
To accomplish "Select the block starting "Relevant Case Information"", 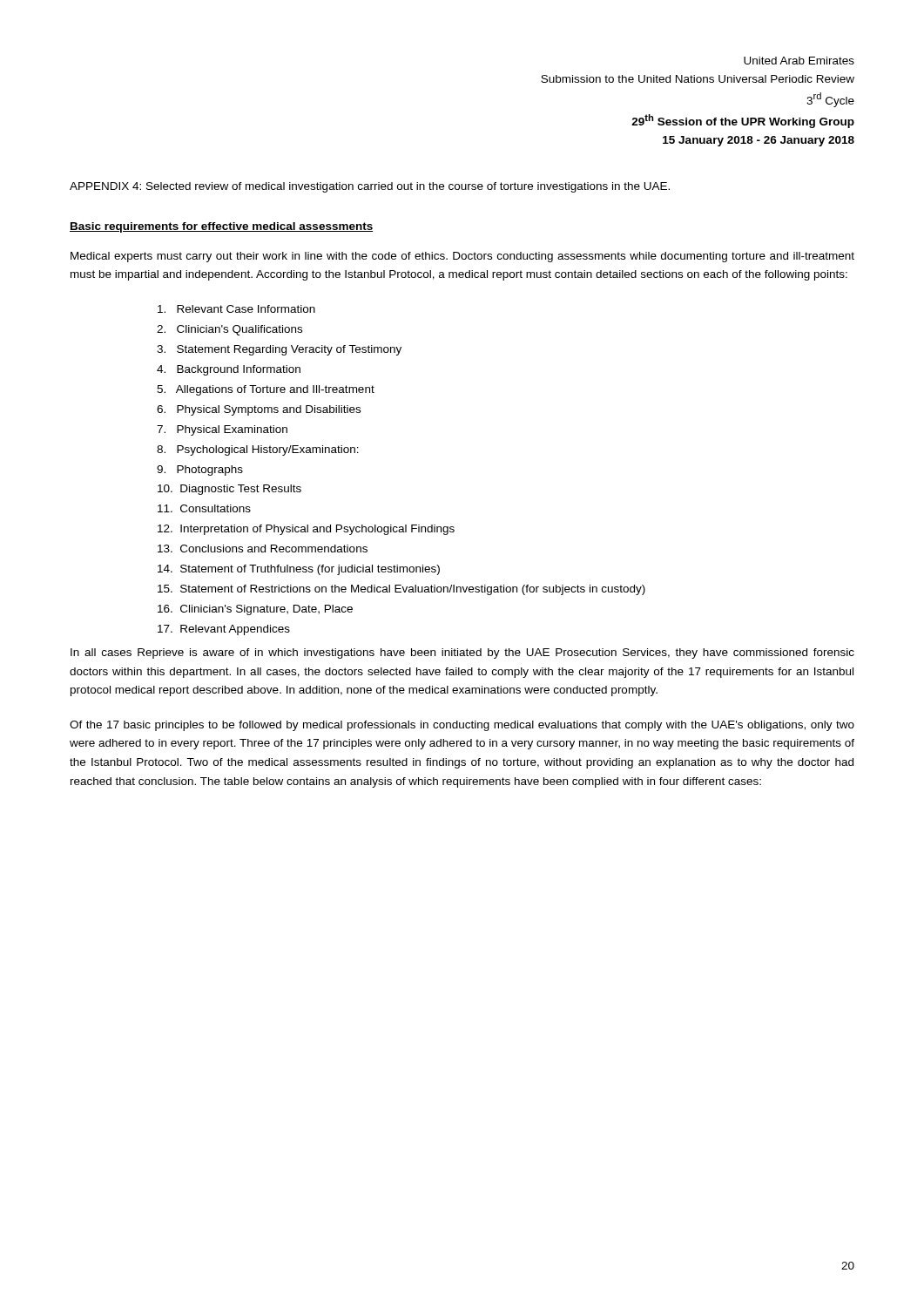I will [x=236, y=309].
